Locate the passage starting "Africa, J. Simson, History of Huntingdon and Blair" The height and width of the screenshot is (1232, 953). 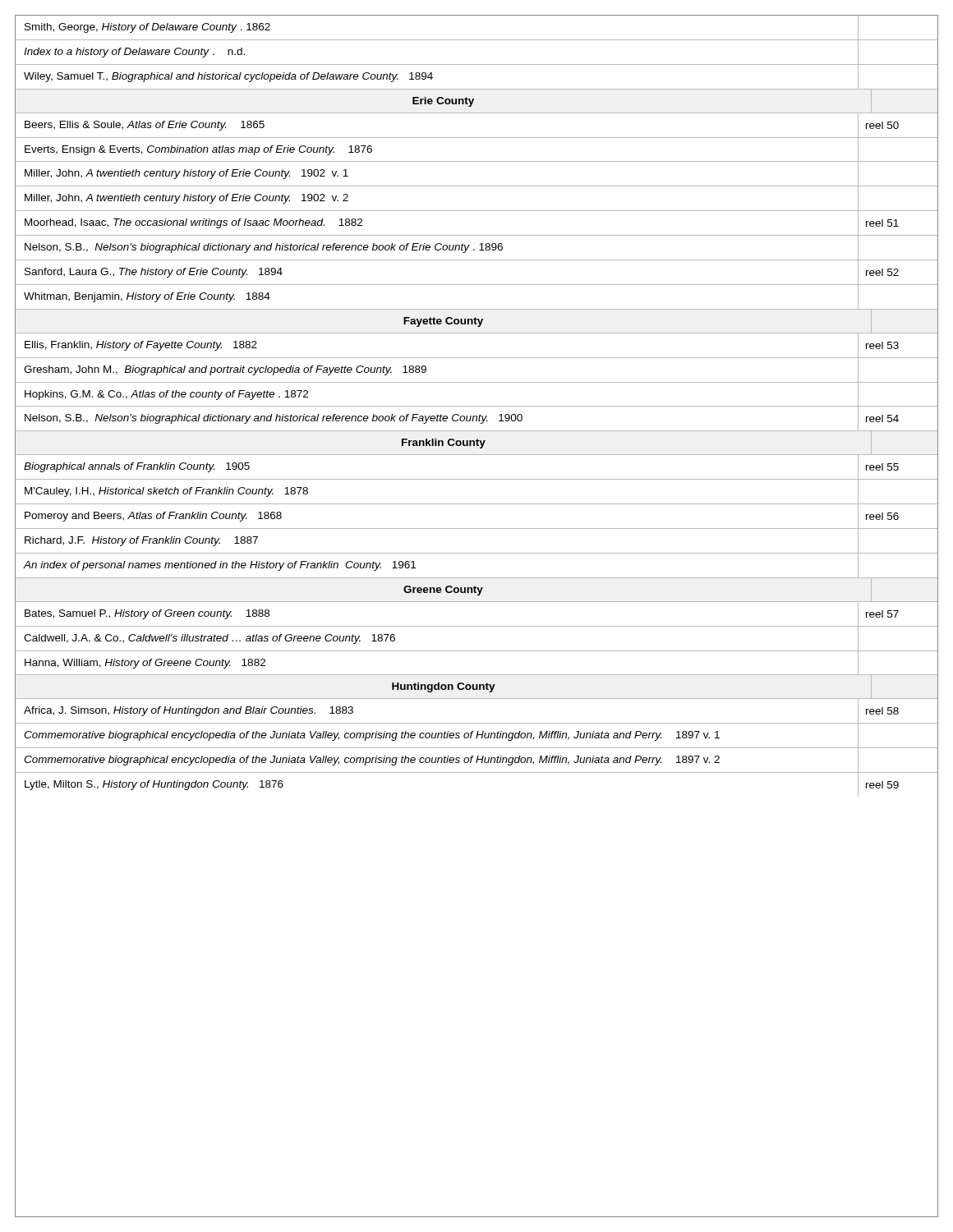[476, 711]
